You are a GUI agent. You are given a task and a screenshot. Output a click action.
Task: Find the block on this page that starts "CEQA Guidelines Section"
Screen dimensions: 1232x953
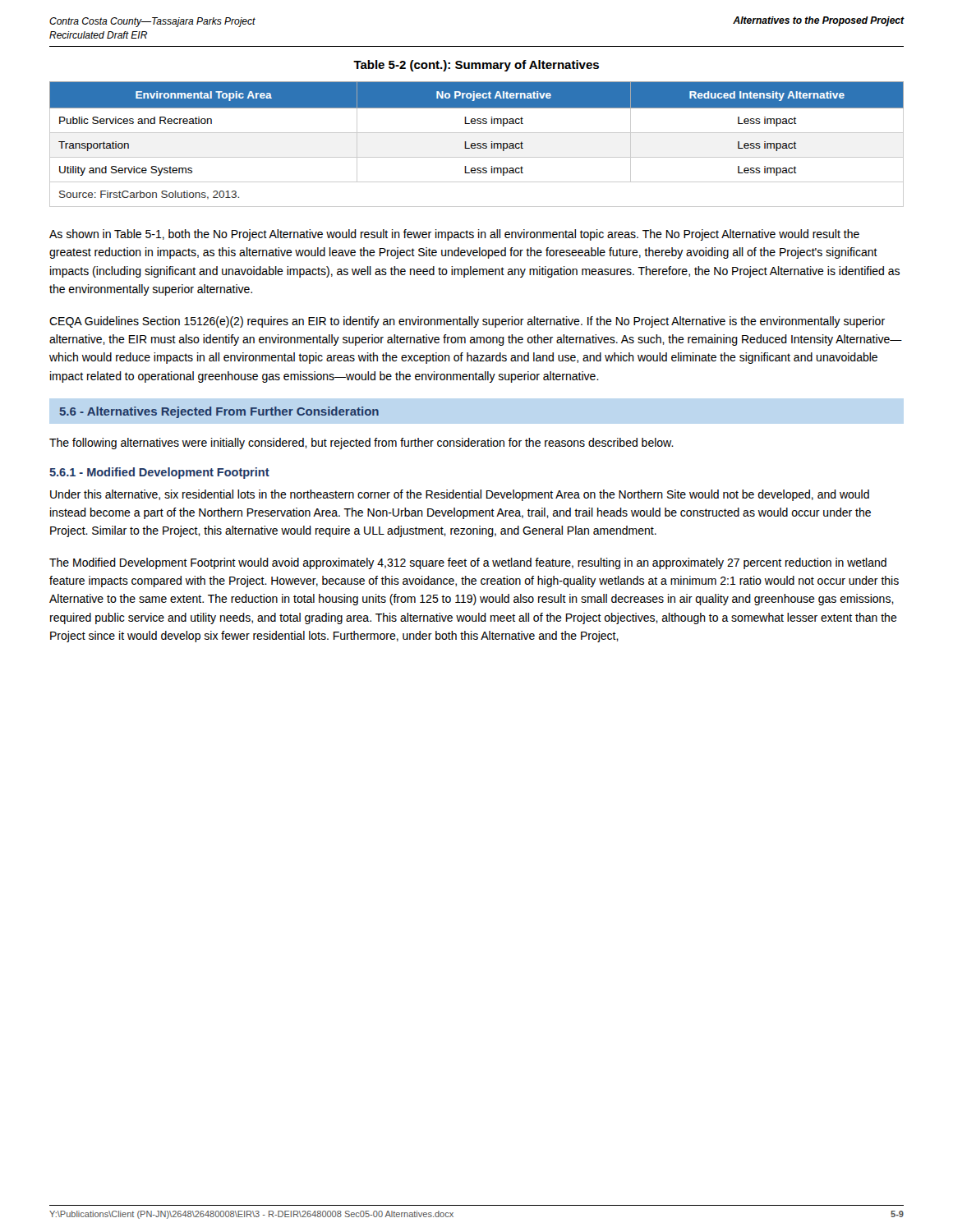pyautogui.click(x=475, y=348)
